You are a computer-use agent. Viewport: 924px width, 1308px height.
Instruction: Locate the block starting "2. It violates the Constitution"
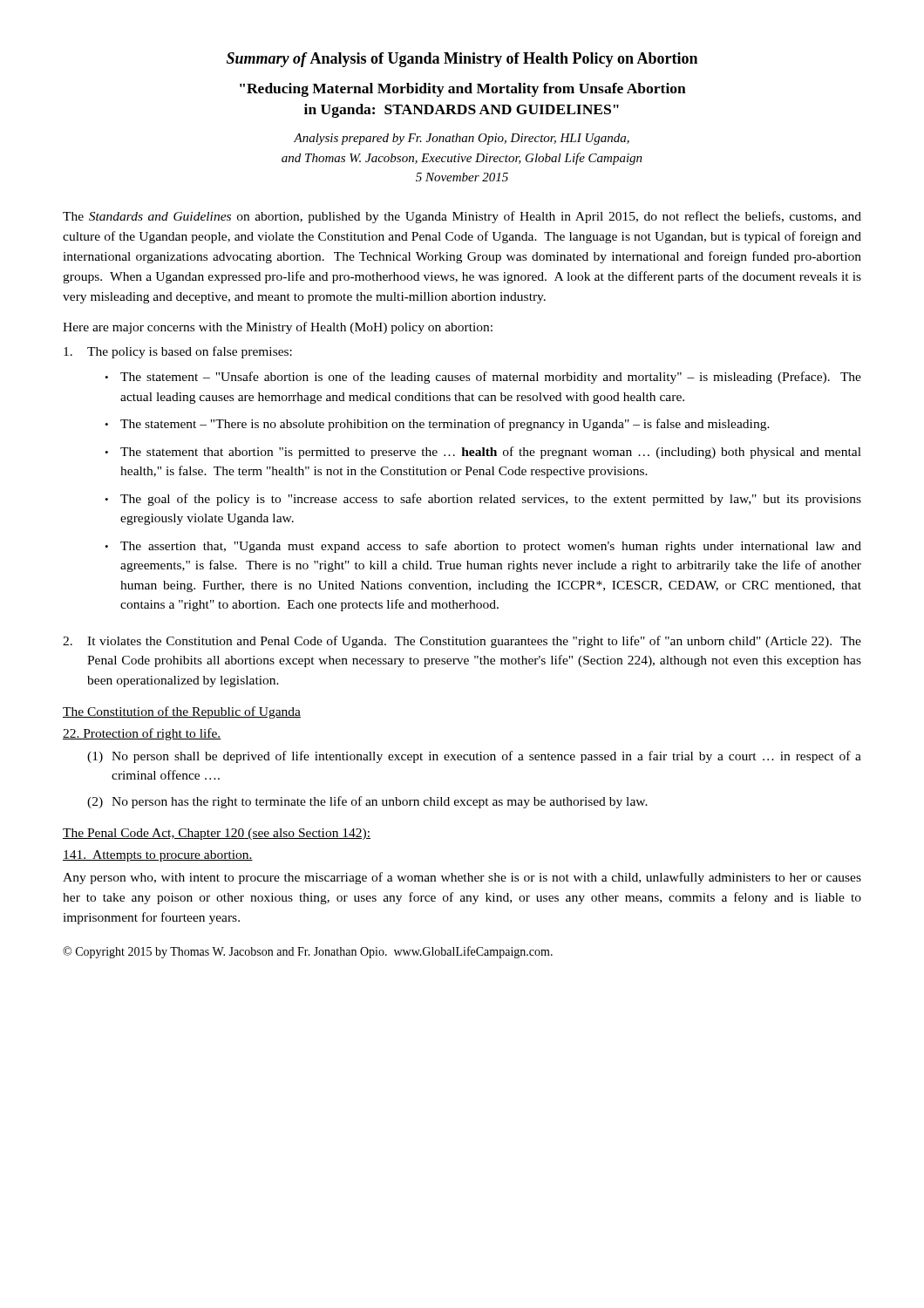[462, 660]
